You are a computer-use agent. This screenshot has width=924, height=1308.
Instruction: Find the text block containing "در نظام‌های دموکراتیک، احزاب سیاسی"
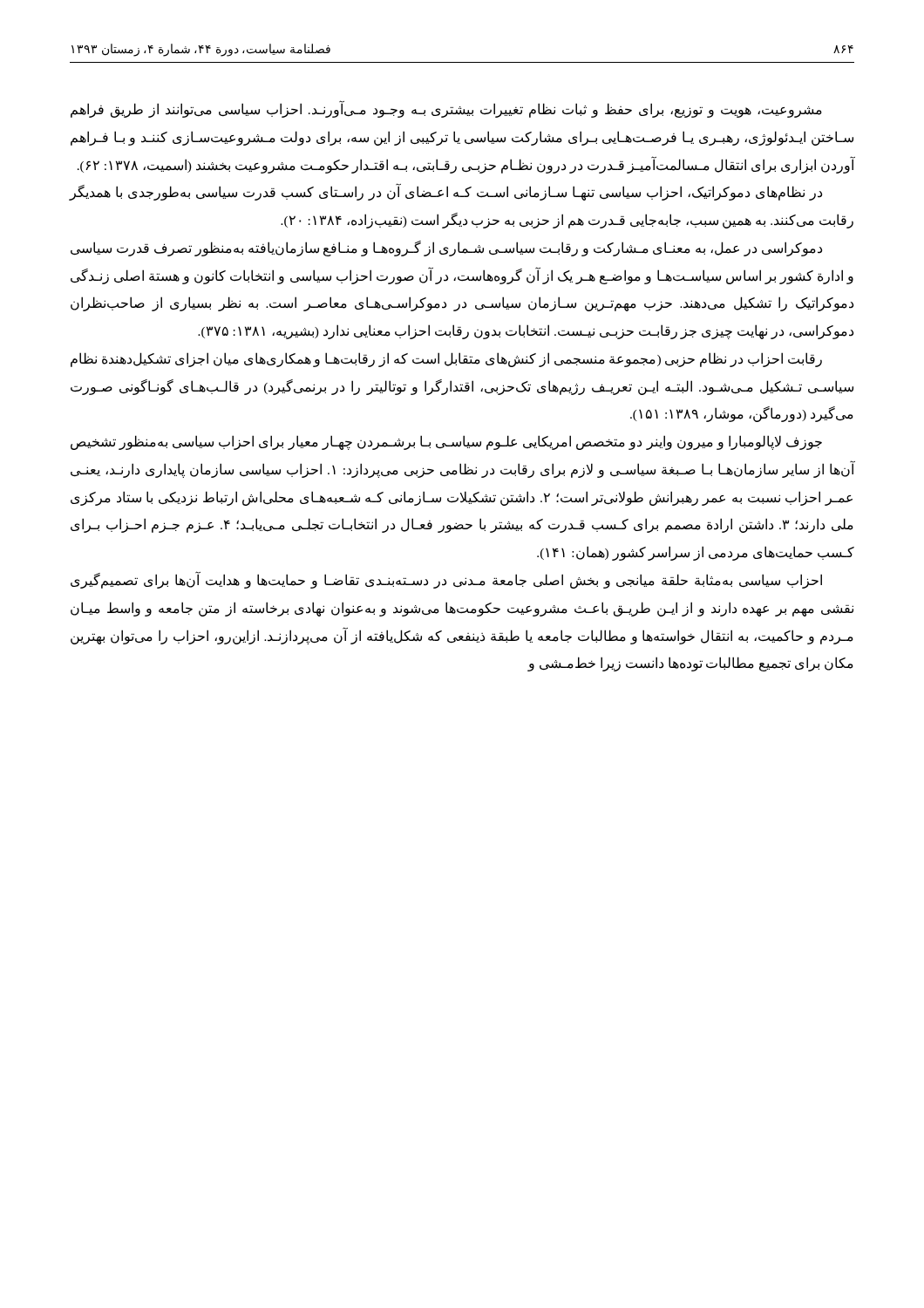click(462, 207)
